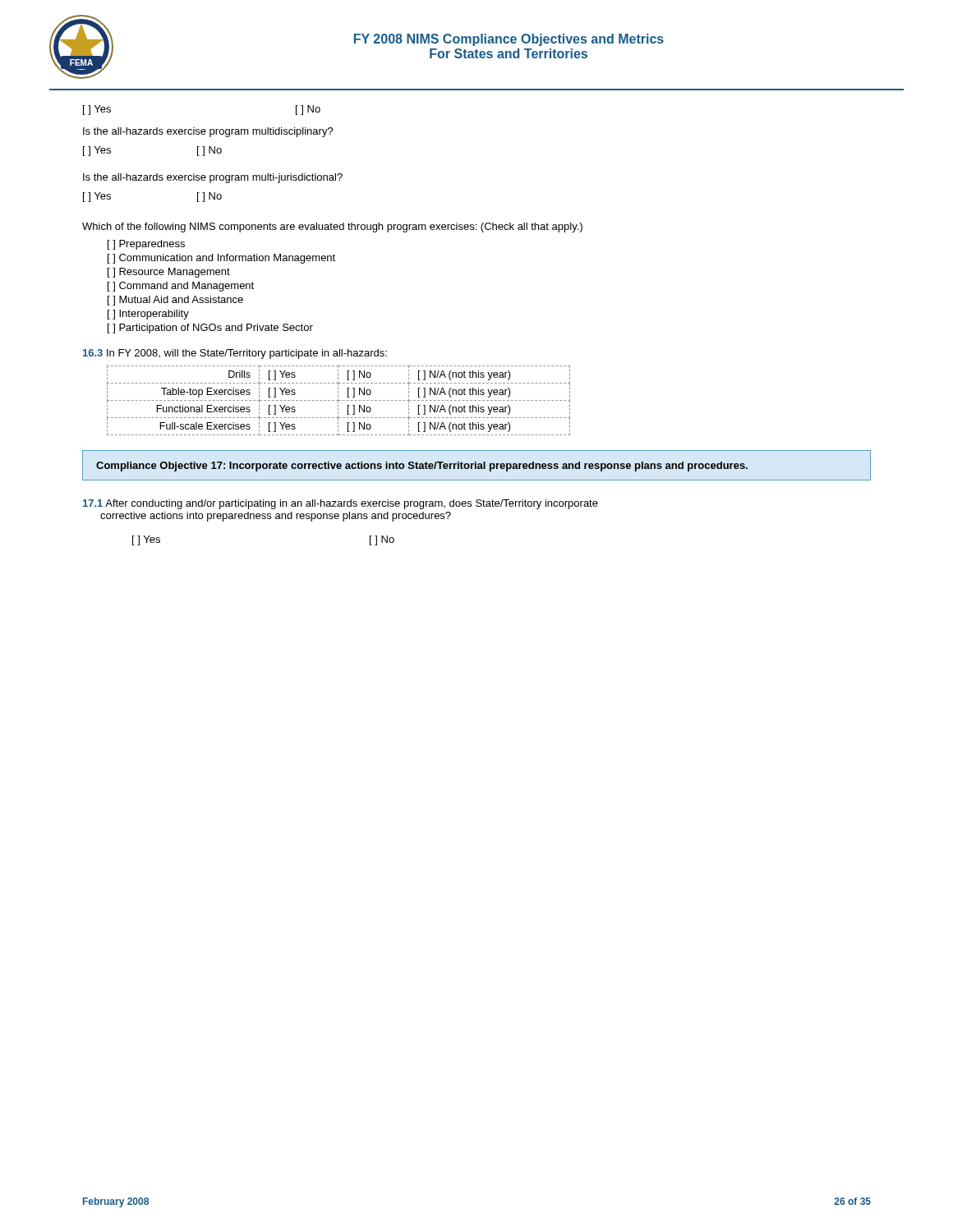This screenshot has width=953, height=1232.
Task: Locate the list item with the text "[ ] Mutual Aid and Assistance"
Action: (x=175, y=299)
